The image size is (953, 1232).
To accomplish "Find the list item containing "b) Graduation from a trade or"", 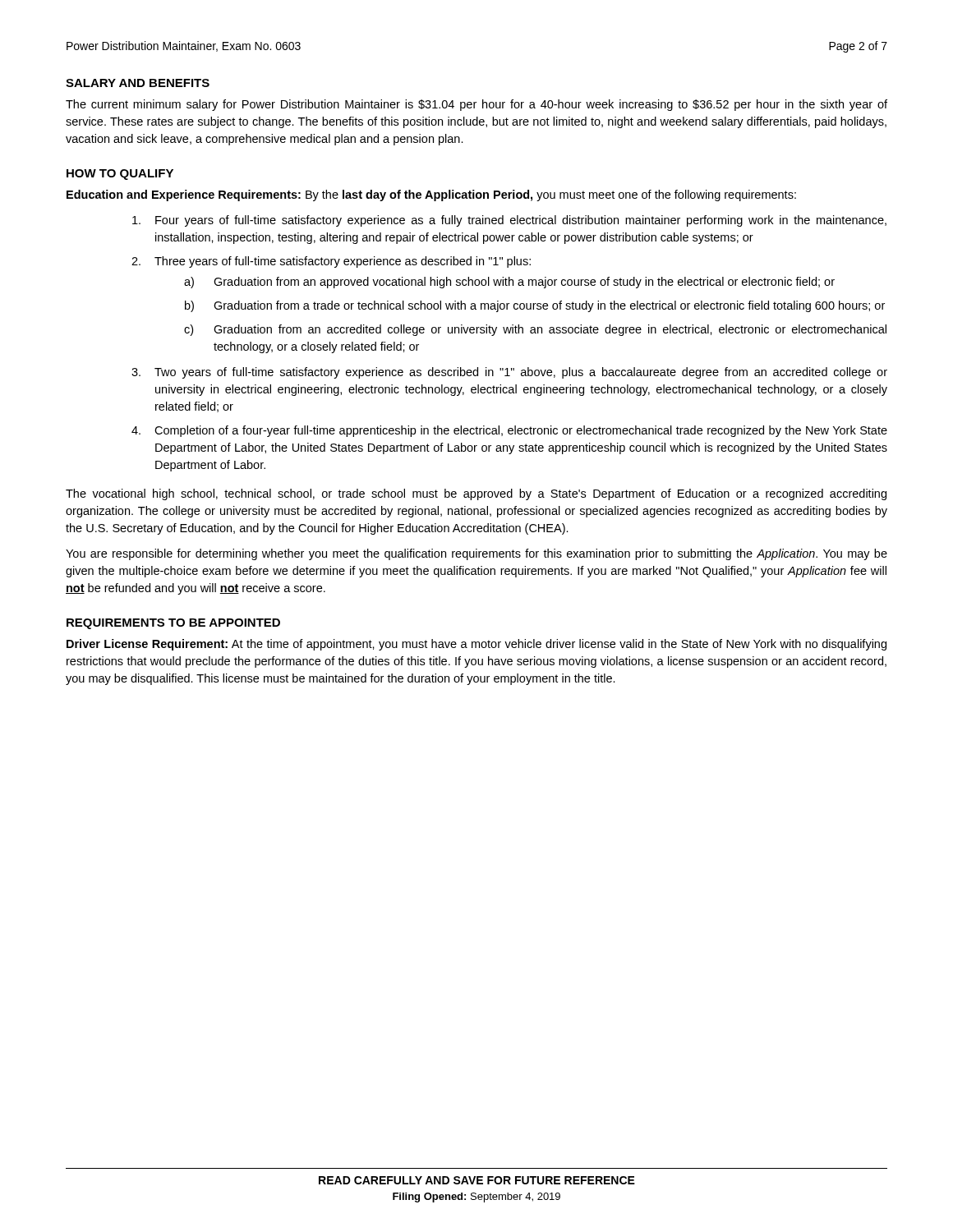I will point(535,306).
